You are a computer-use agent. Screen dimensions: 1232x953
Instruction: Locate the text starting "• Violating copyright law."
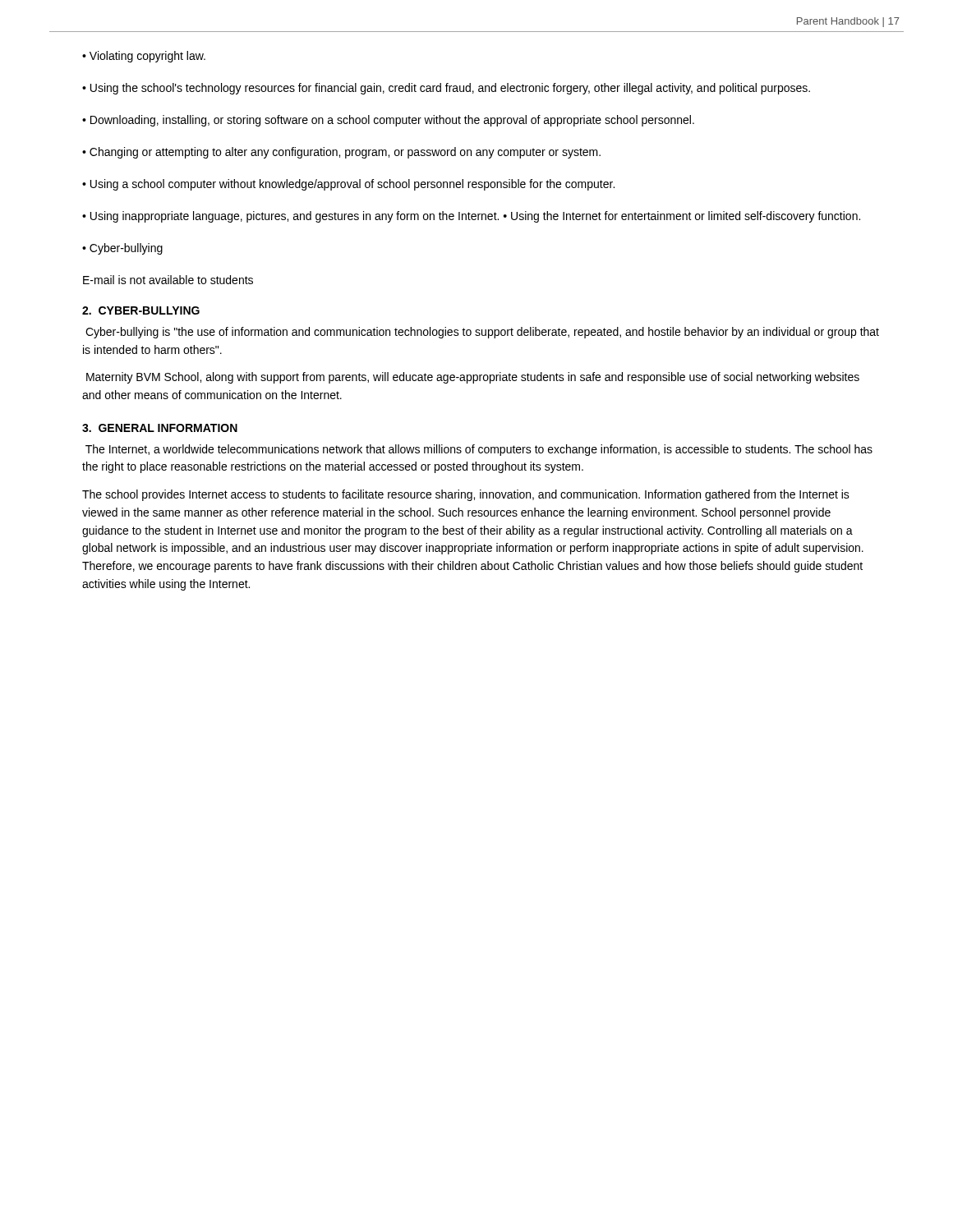(144, 56)
